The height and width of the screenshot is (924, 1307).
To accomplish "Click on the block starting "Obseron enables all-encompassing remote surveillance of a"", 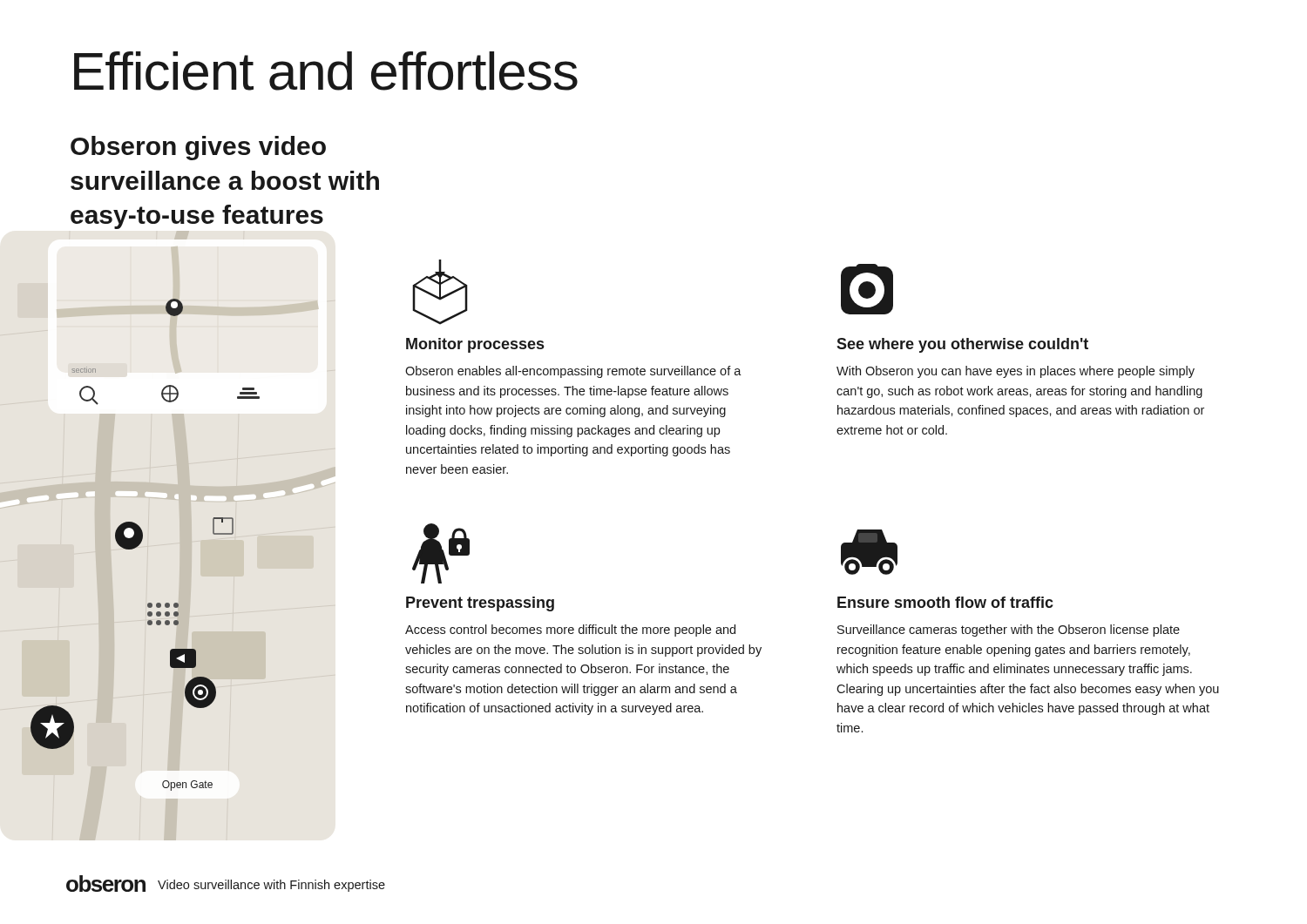I will pyautogui.click(x=573, y=420).
